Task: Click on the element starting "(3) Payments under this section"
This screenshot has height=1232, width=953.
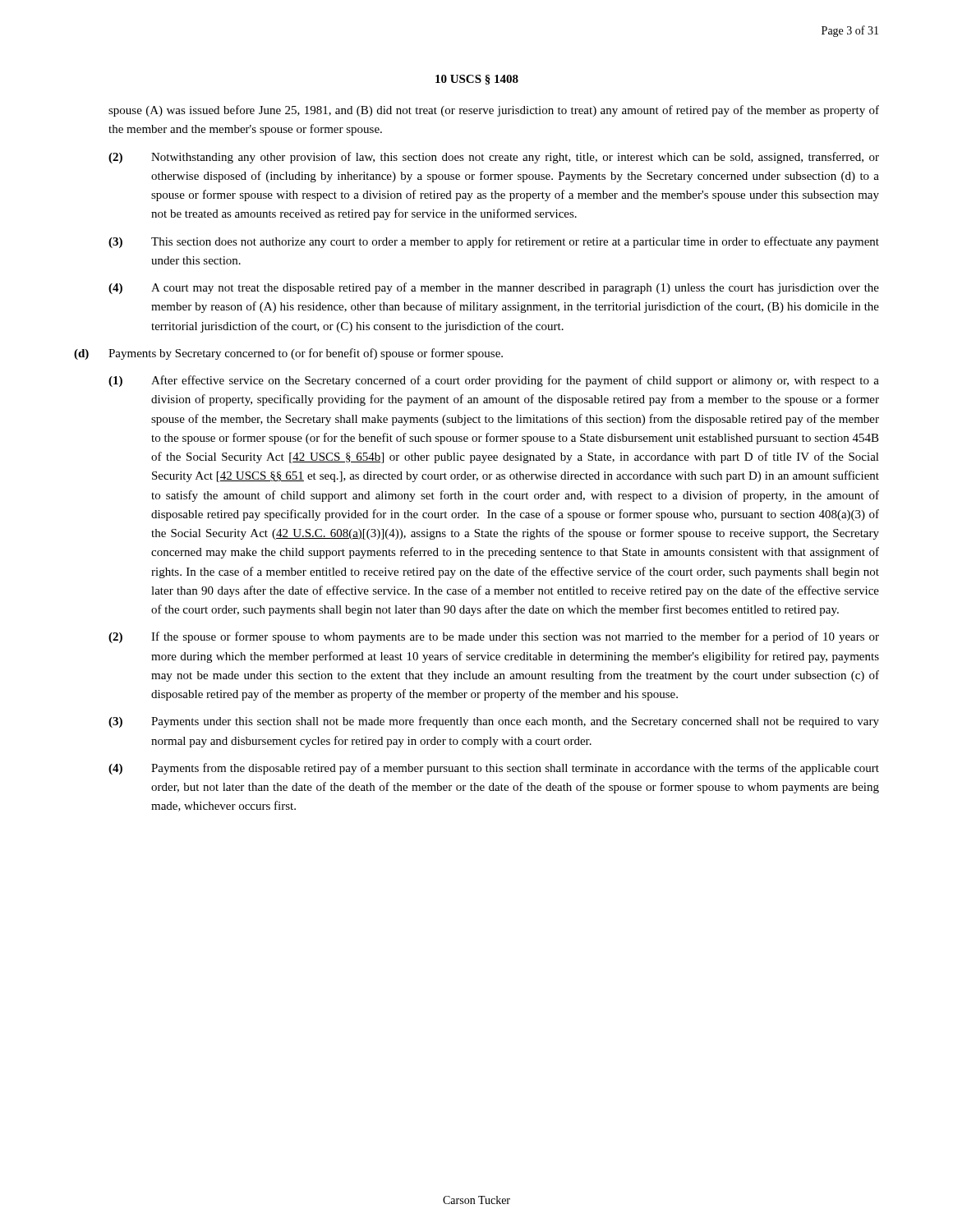Action: pyautogui.click(x=494, y=731)
